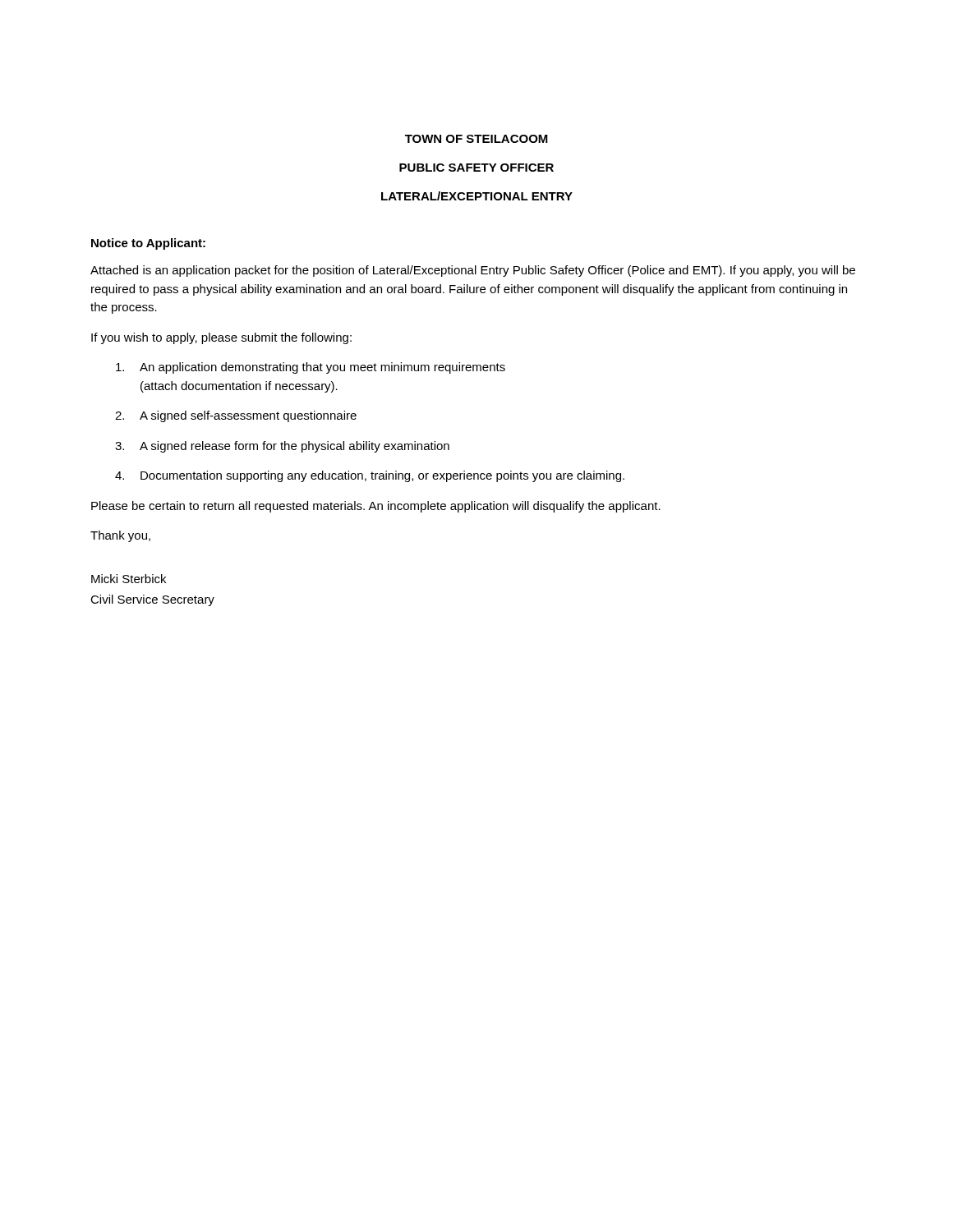Find "Thank you," on this page
953x1232 pixels.
point(121,535)
